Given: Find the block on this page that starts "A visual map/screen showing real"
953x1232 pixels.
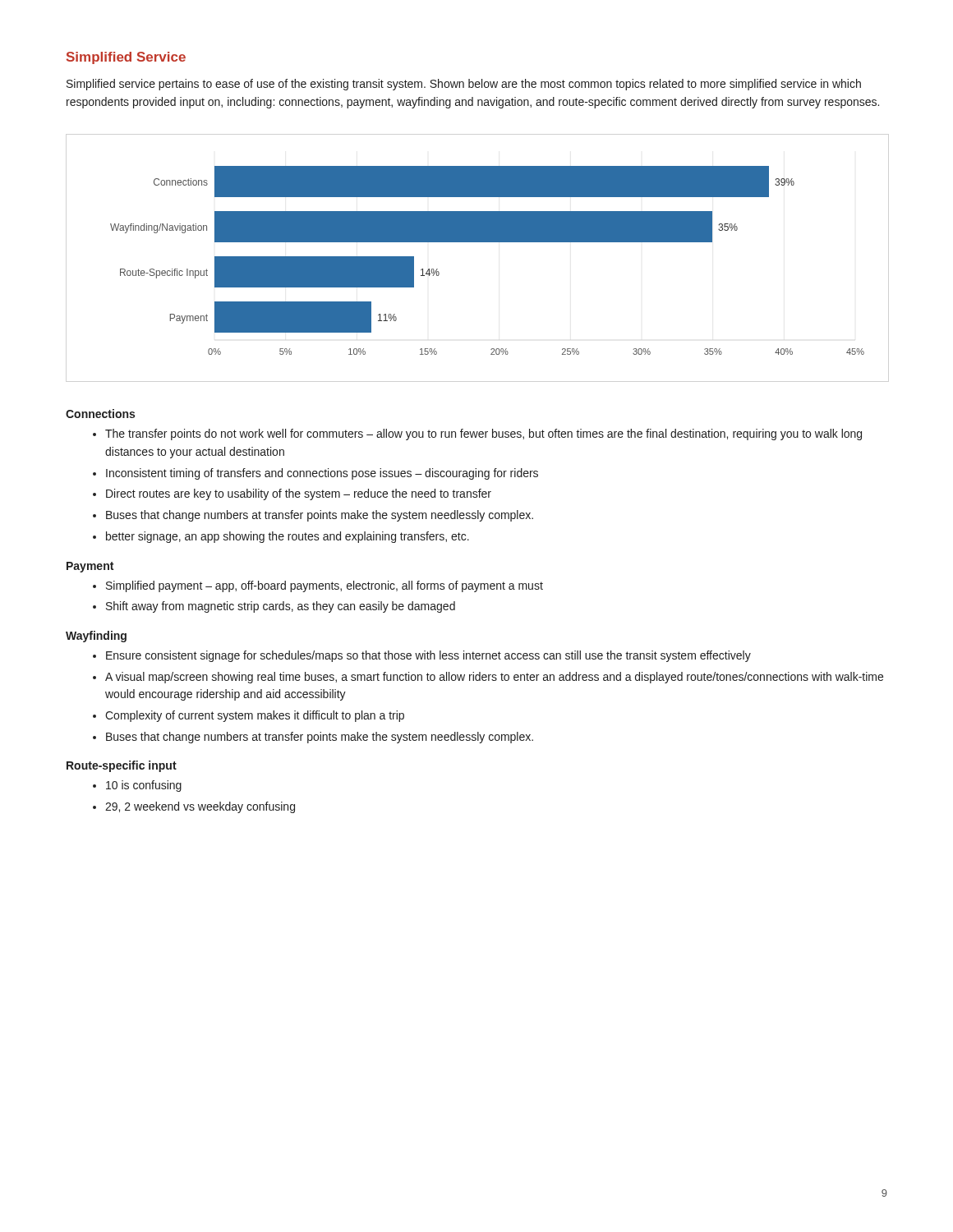Looking at the screenshot, I should pyautogui.click(x=494, y=685).
